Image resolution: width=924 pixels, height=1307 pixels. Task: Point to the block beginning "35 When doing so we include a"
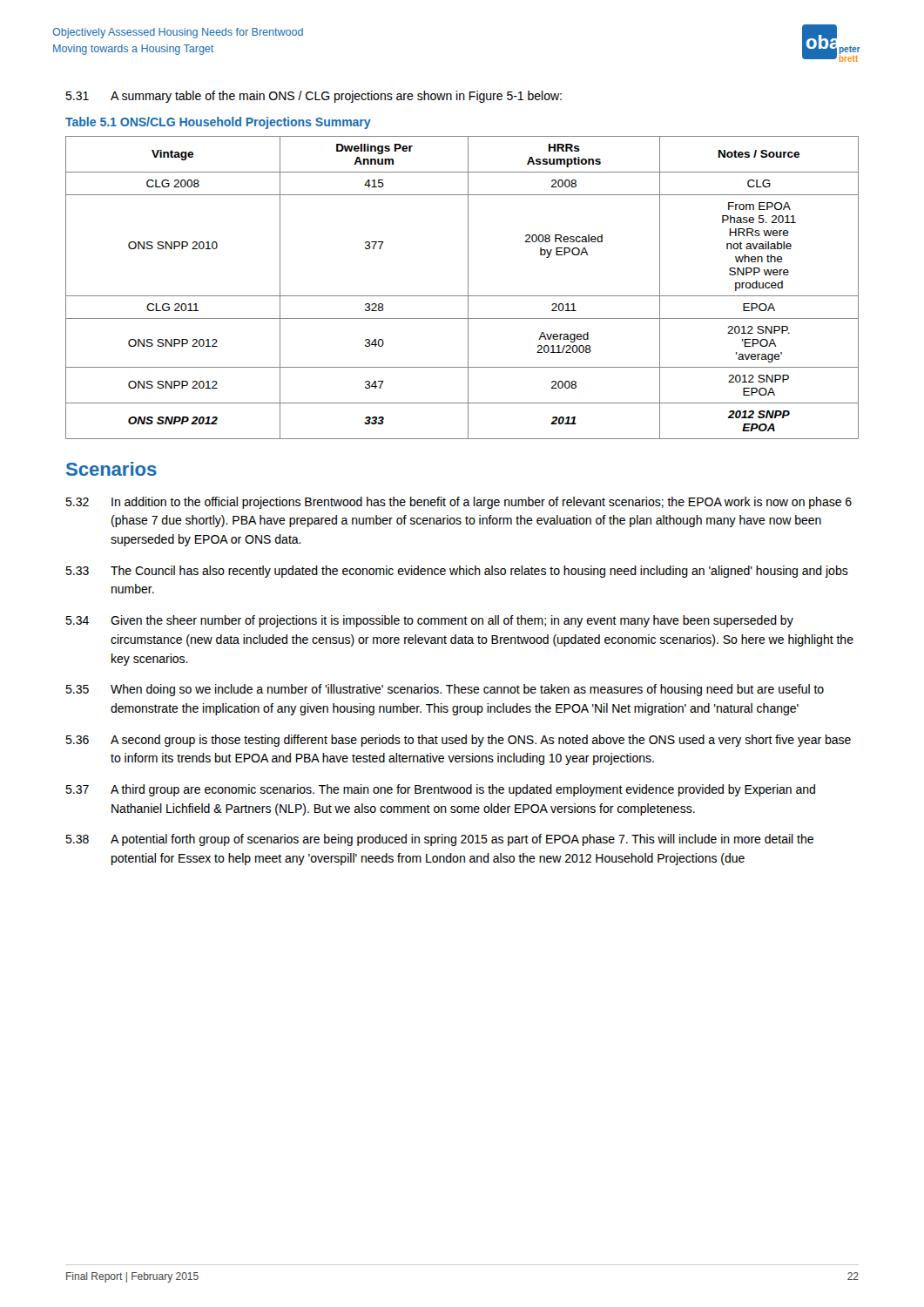tap(462, 700)
